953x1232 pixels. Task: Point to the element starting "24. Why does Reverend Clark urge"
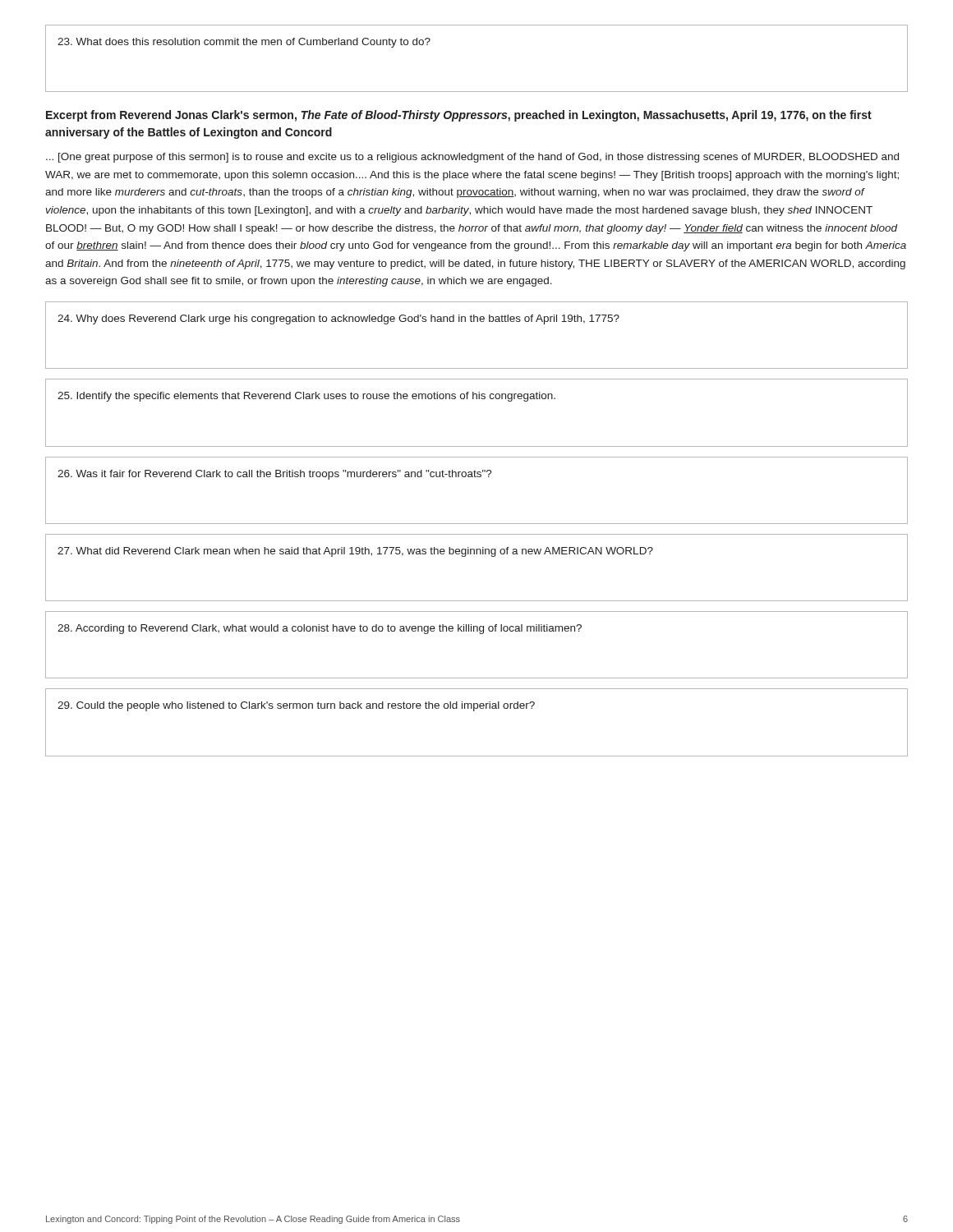(338, 318)
